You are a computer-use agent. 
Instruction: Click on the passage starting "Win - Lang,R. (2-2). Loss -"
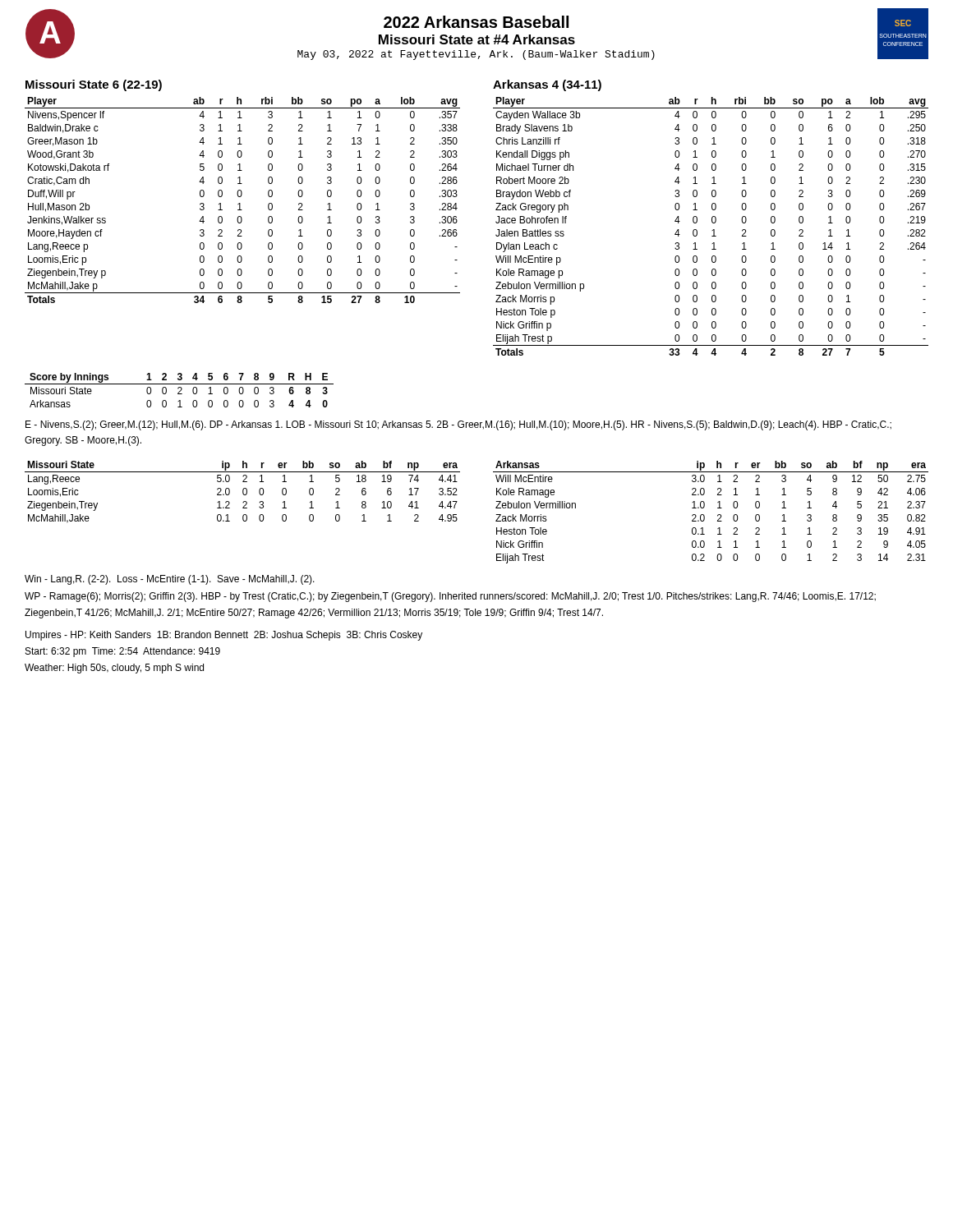coord(451,596)
